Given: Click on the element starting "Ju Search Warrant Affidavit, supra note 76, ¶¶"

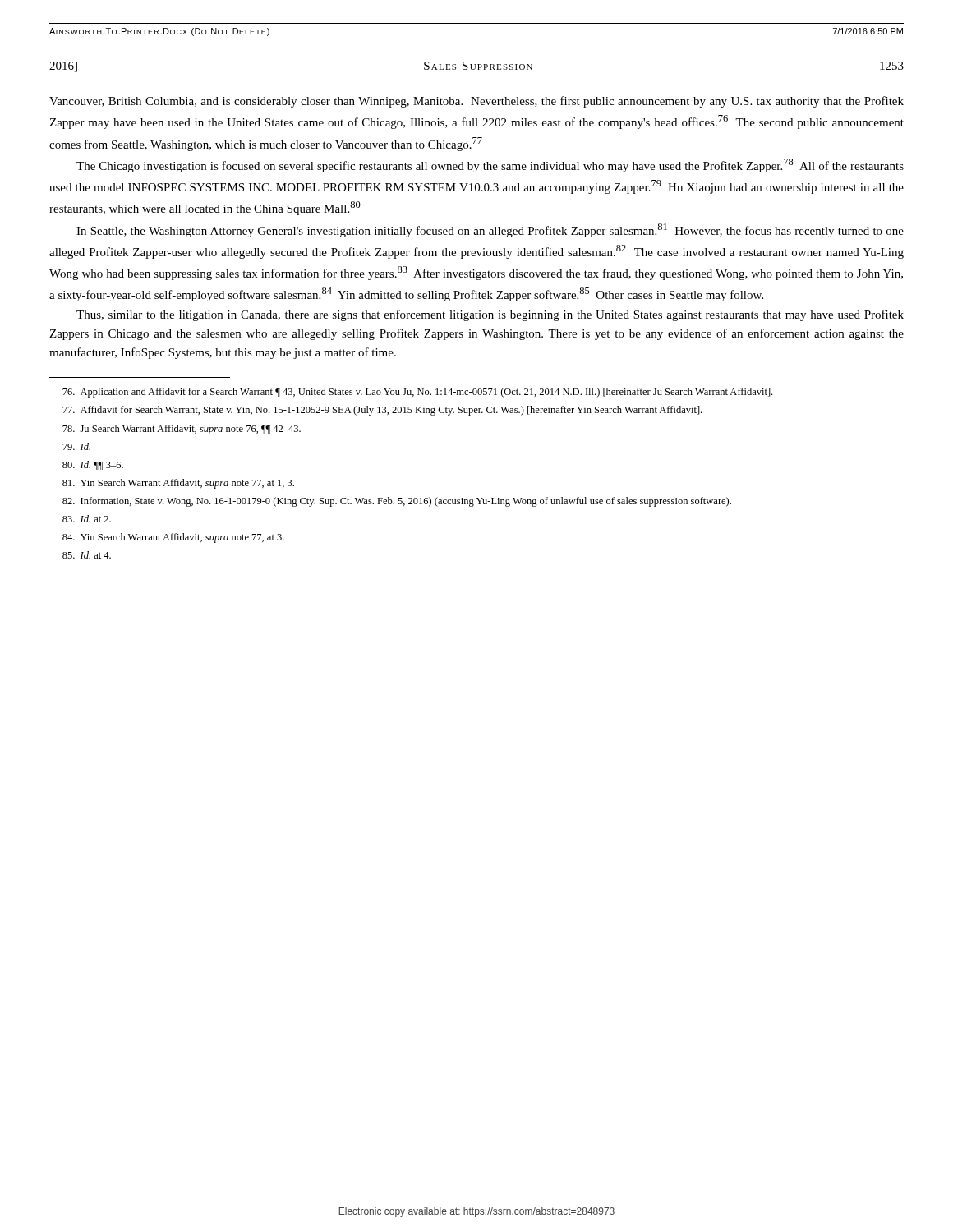Looking at the screenshot, I should (x=182, y=430).
